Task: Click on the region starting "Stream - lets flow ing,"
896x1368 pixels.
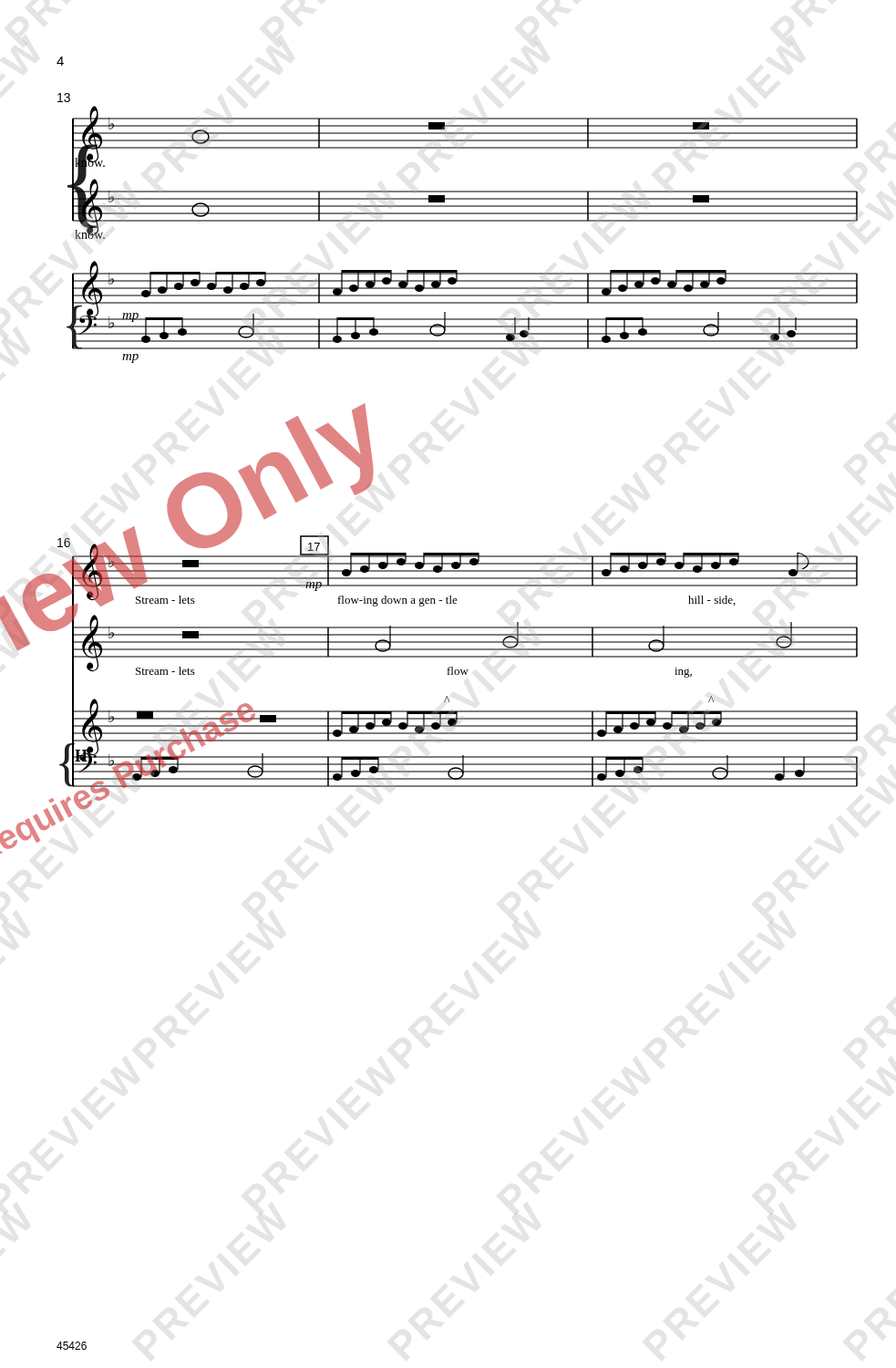Action: (188, 673)
